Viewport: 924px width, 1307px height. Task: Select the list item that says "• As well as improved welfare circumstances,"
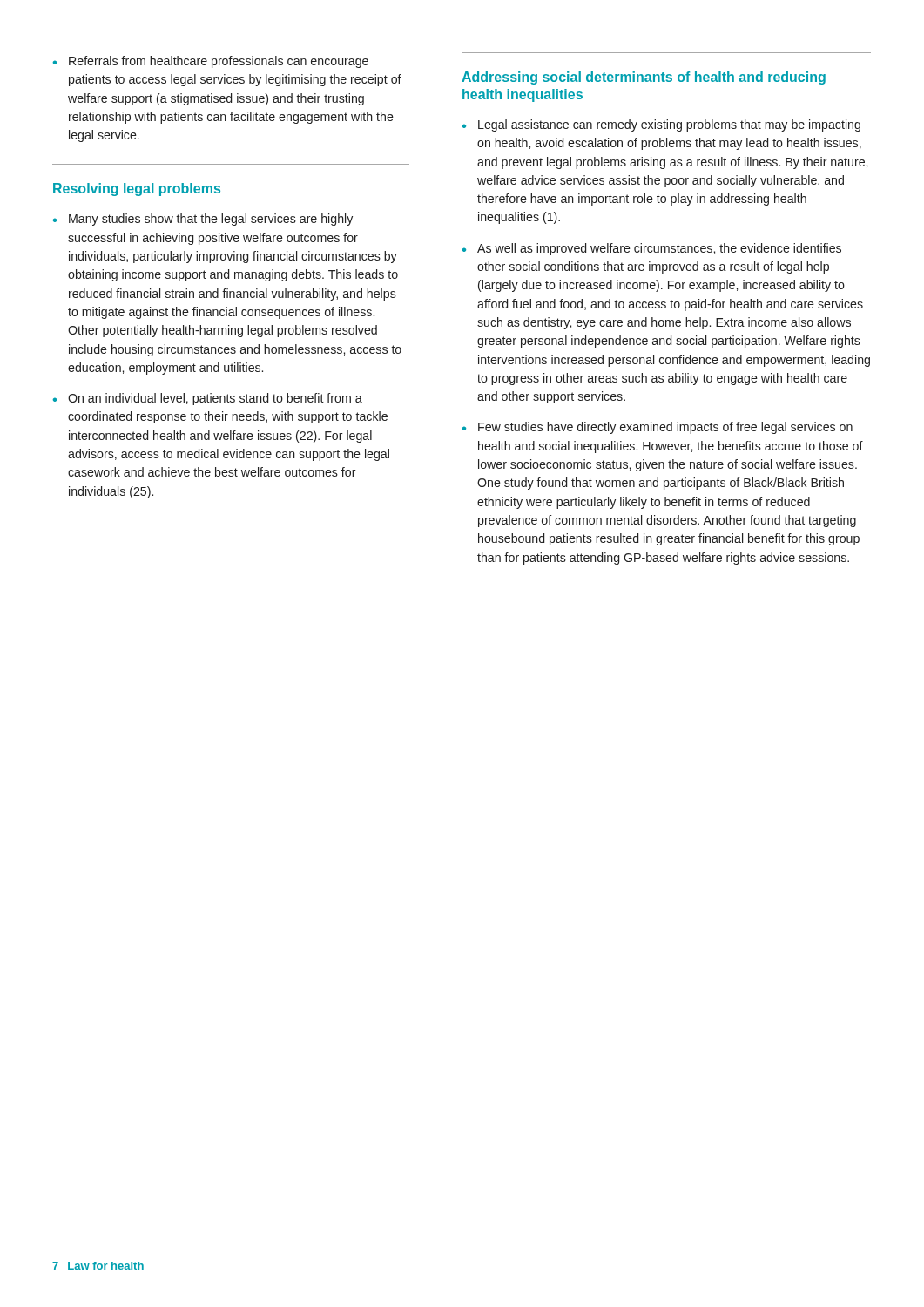click(666, 323)
